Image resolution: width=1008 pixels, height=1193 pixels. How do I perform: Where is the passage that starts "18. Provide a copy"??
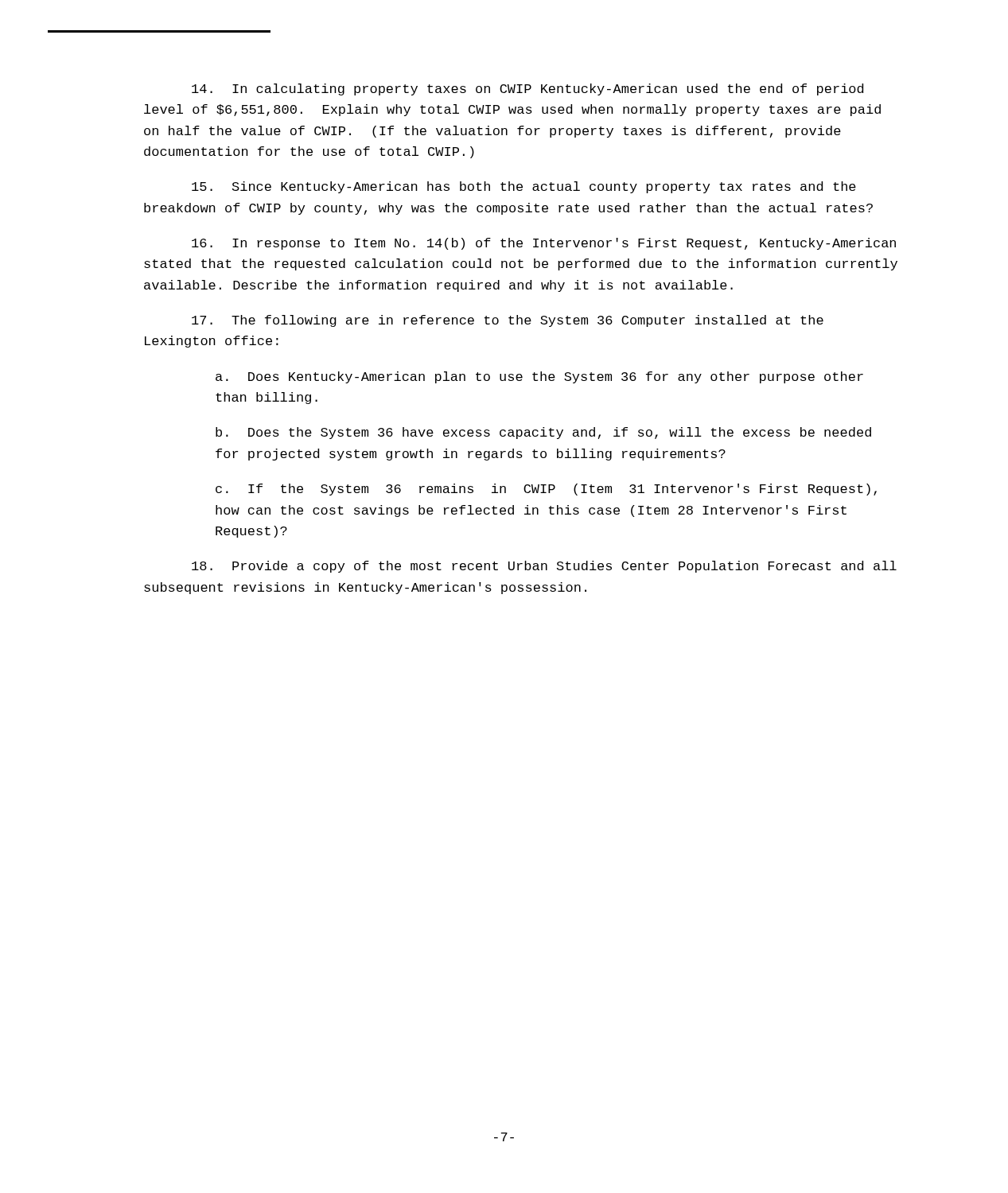520,577
